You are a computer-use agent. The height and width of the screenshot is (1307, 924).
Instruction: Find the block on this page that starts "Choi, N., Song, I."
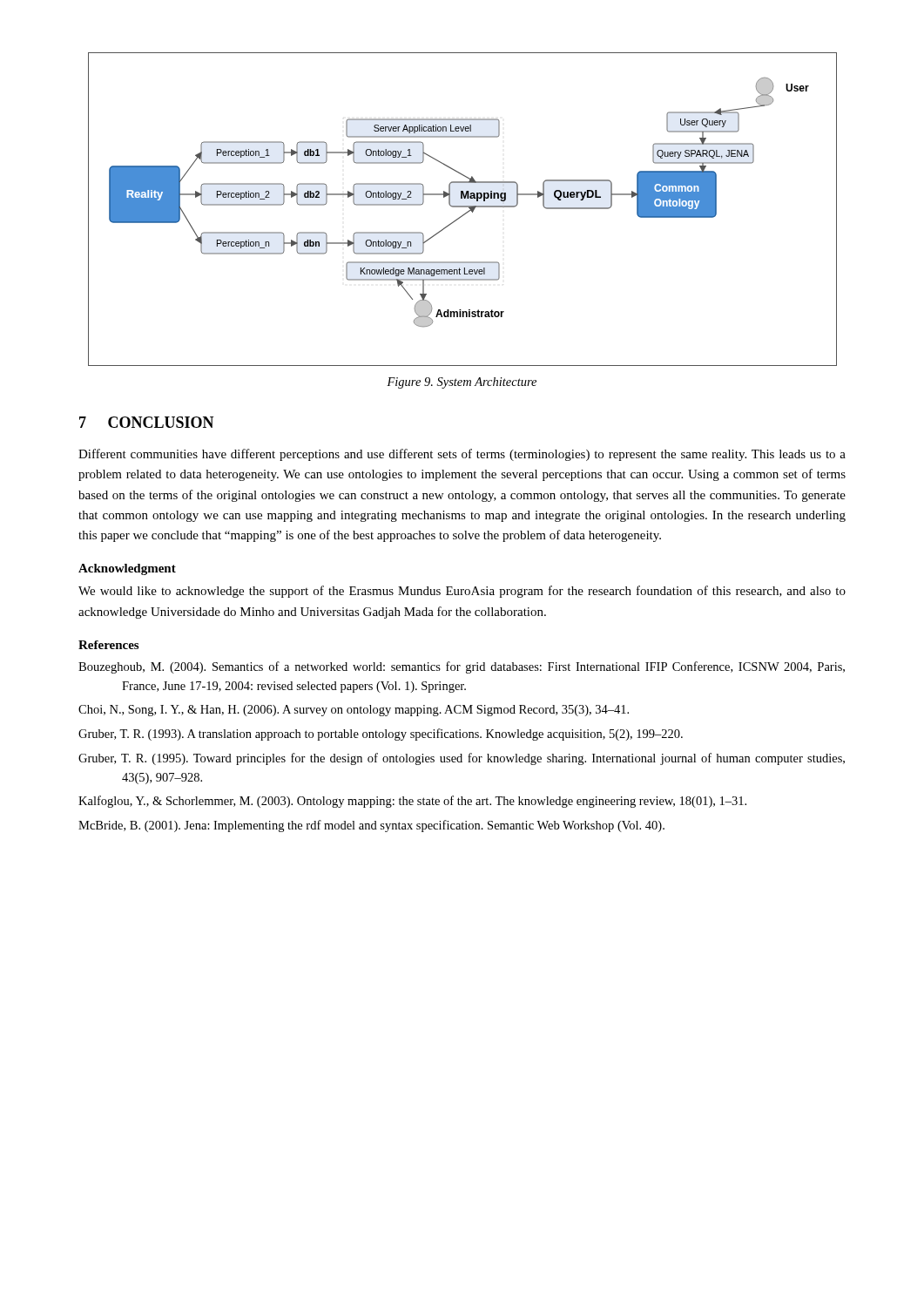pos(354,710)
